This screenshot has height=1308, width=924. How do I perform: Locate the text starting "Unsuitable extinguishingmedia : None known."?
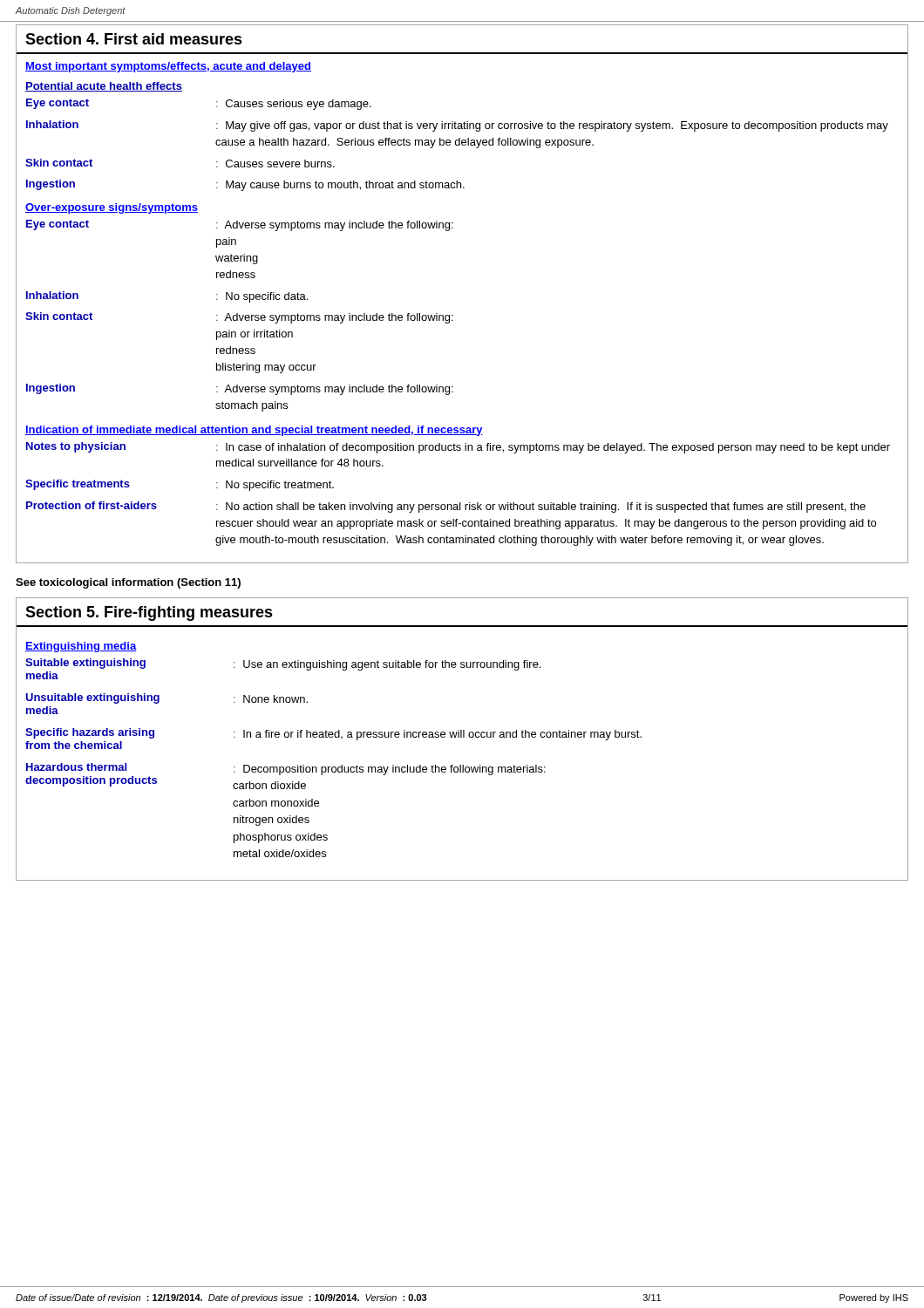pos(95,698)
